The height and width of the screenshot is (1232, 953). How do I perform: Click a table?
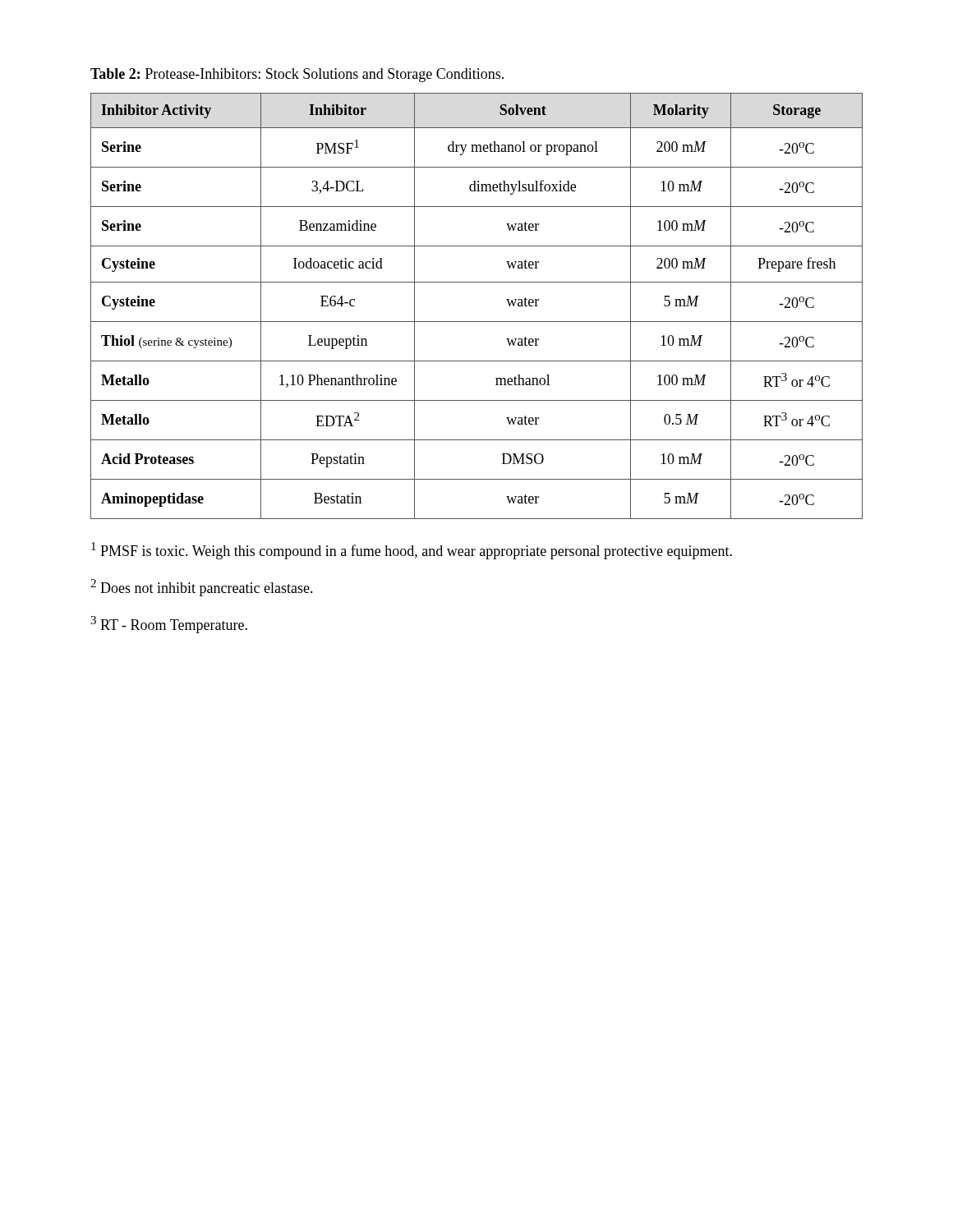pos(476,306)
